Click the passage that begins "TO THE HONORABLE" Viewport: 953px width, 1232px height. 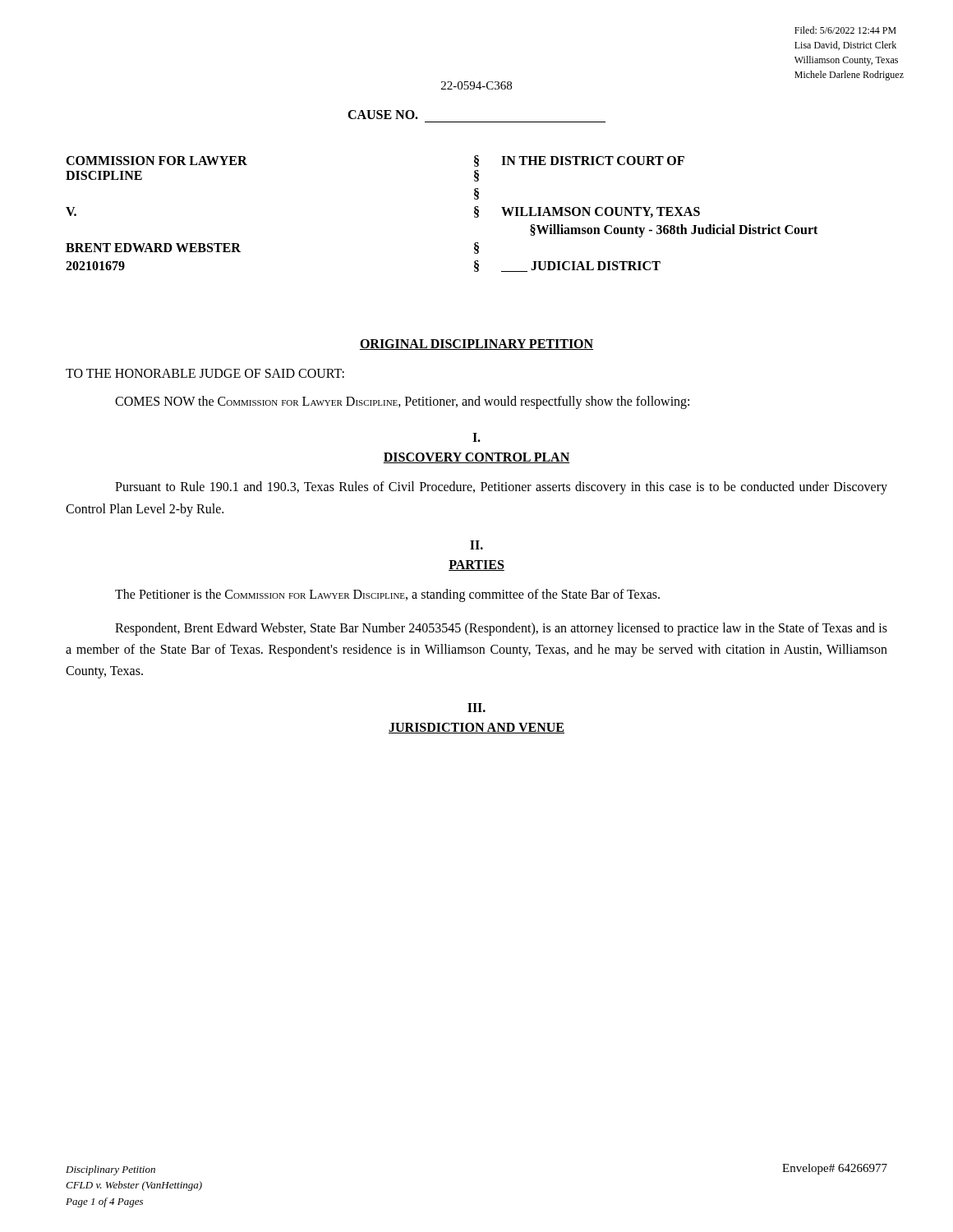pos(205,373)
